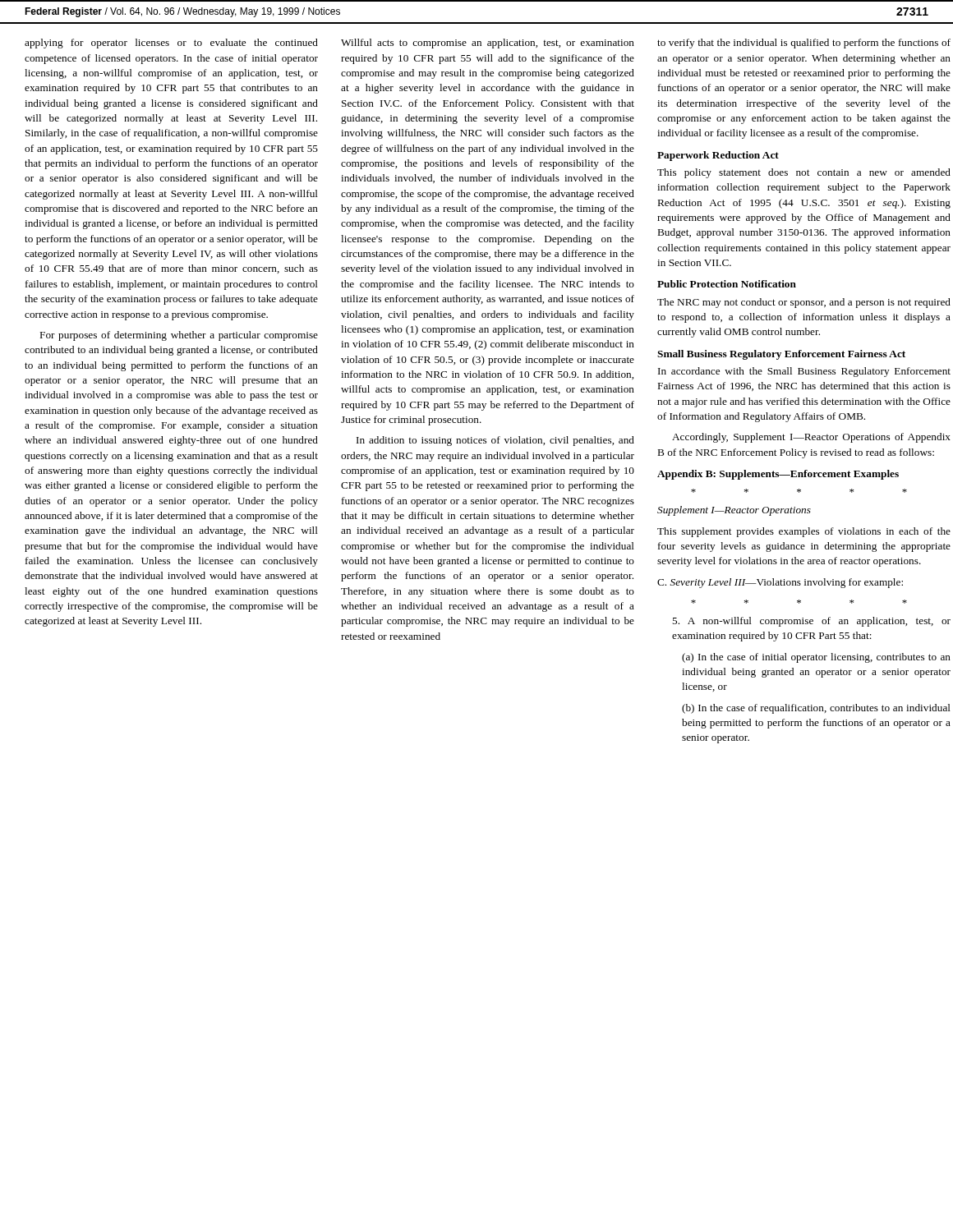Find the block on this page that starts "The NRC may not conduct"
This screenshot has height=1232, width=953.
(x=804, y=317)
